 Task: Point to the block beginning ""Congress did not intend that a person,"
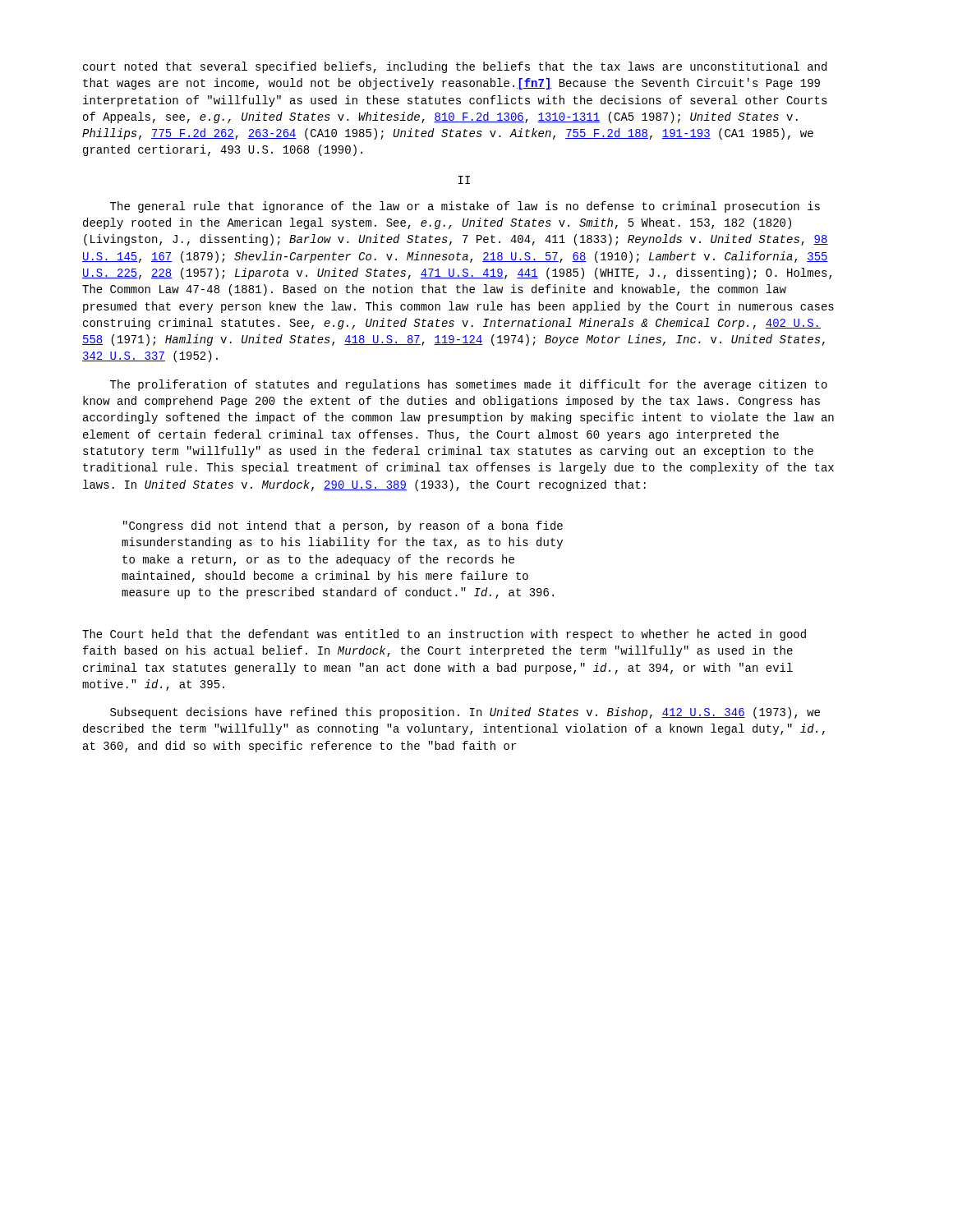(342, 568)
